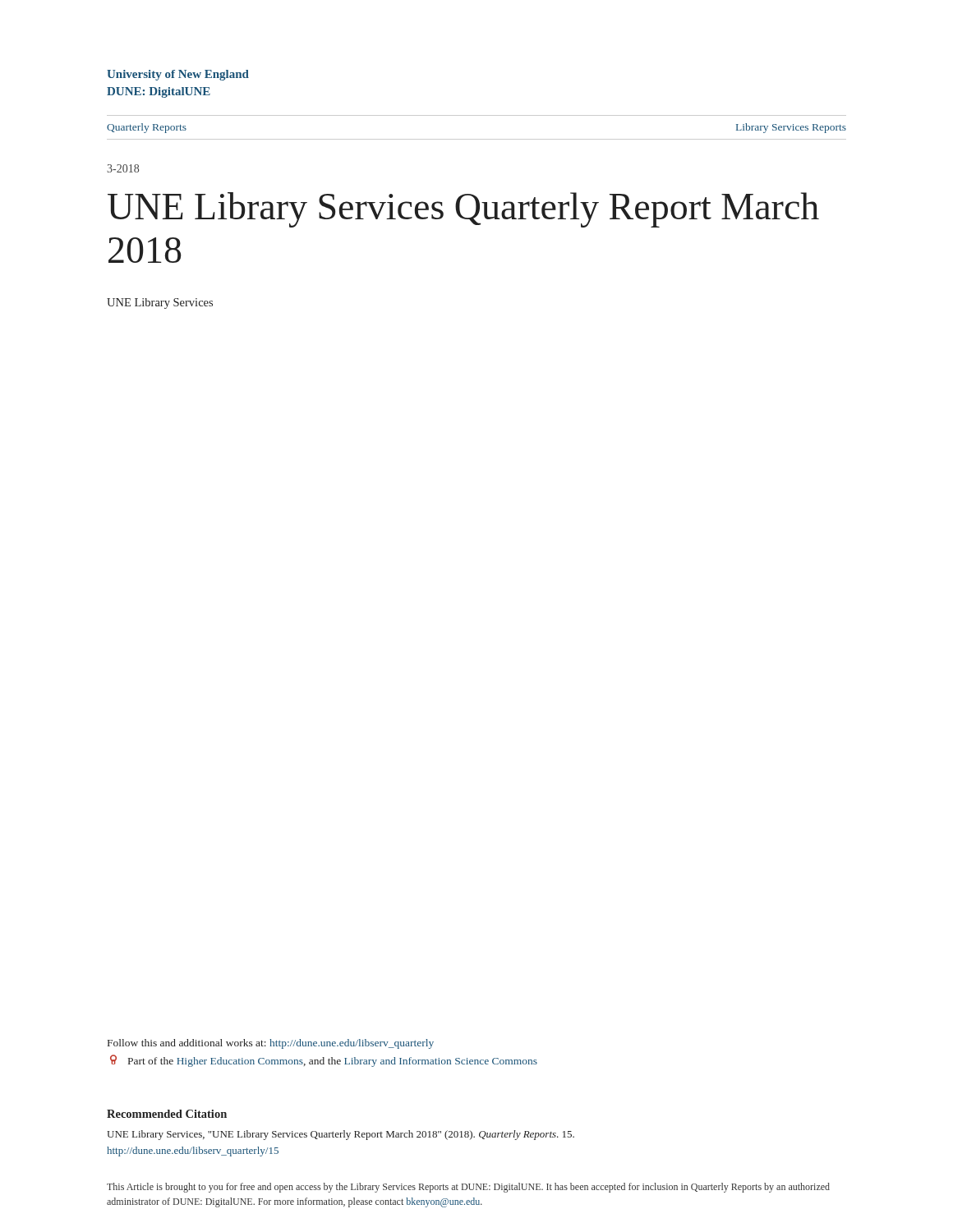Locate the element starting "UNE Library Services Quarterly Report March 2018"

[463, 228]
